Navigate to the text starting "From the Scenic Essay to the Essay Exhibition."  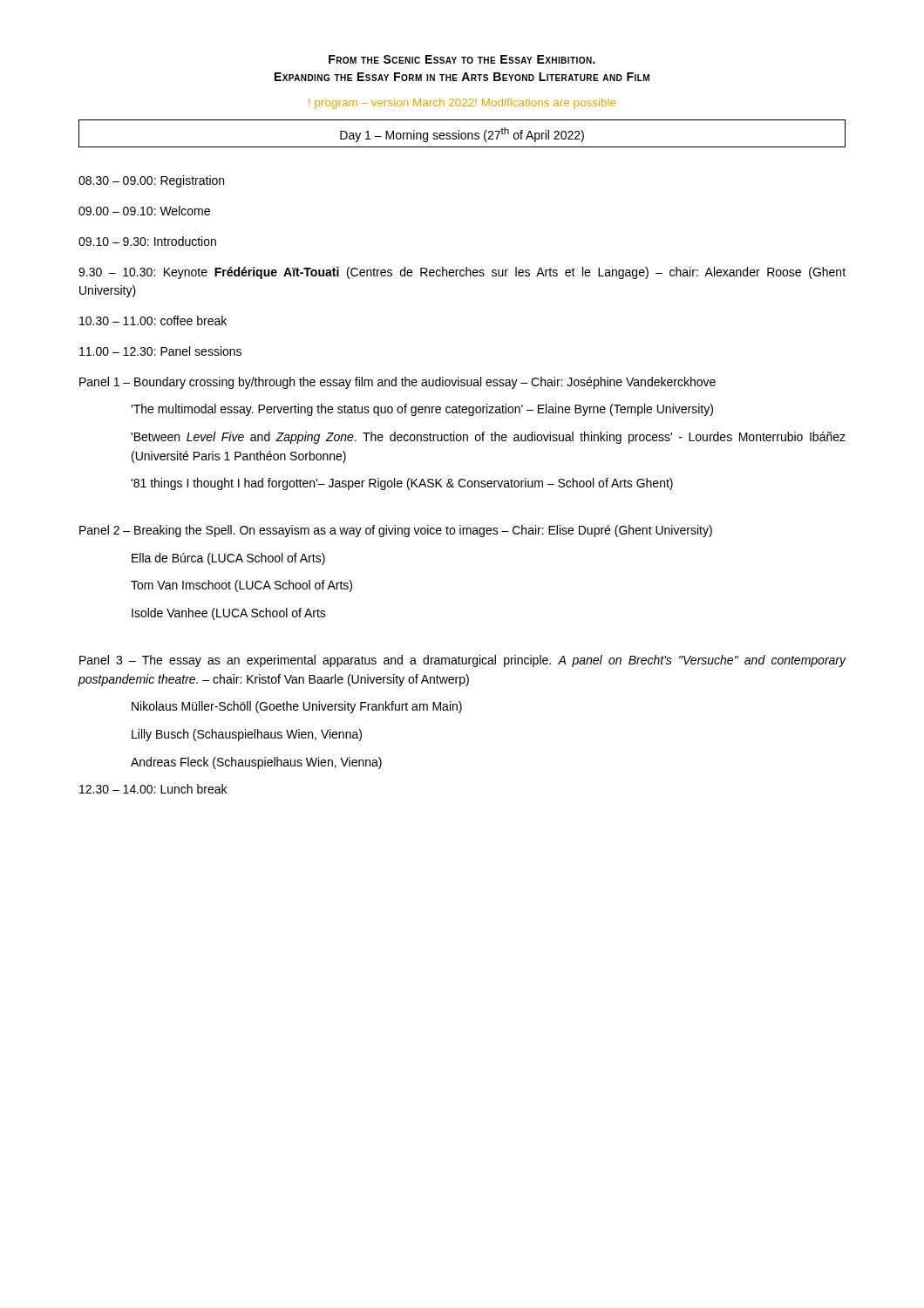462,68
